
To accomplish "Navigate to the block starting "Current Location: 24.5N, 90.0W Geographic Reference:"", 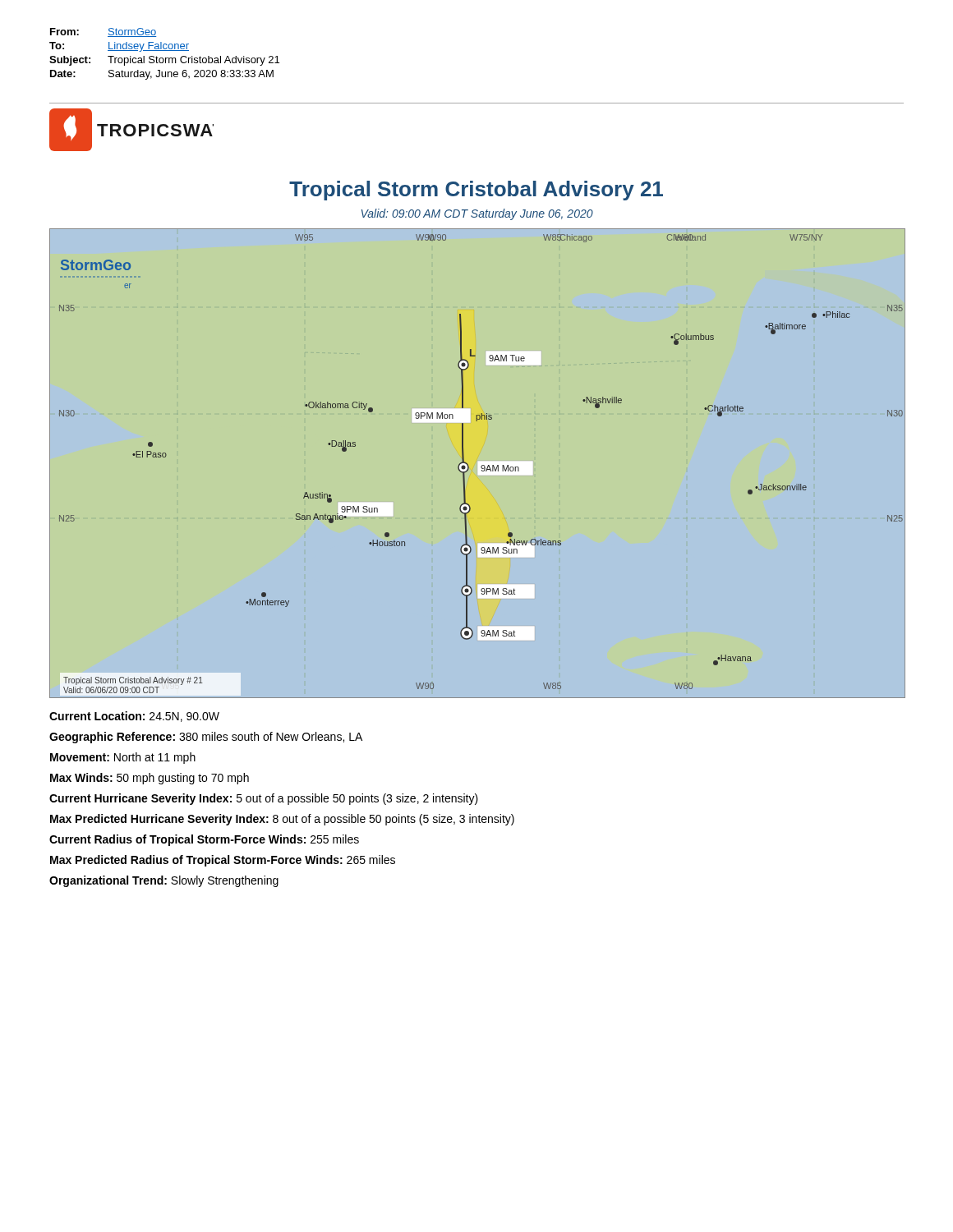I will pyautogui.click(x=476, y=799).
